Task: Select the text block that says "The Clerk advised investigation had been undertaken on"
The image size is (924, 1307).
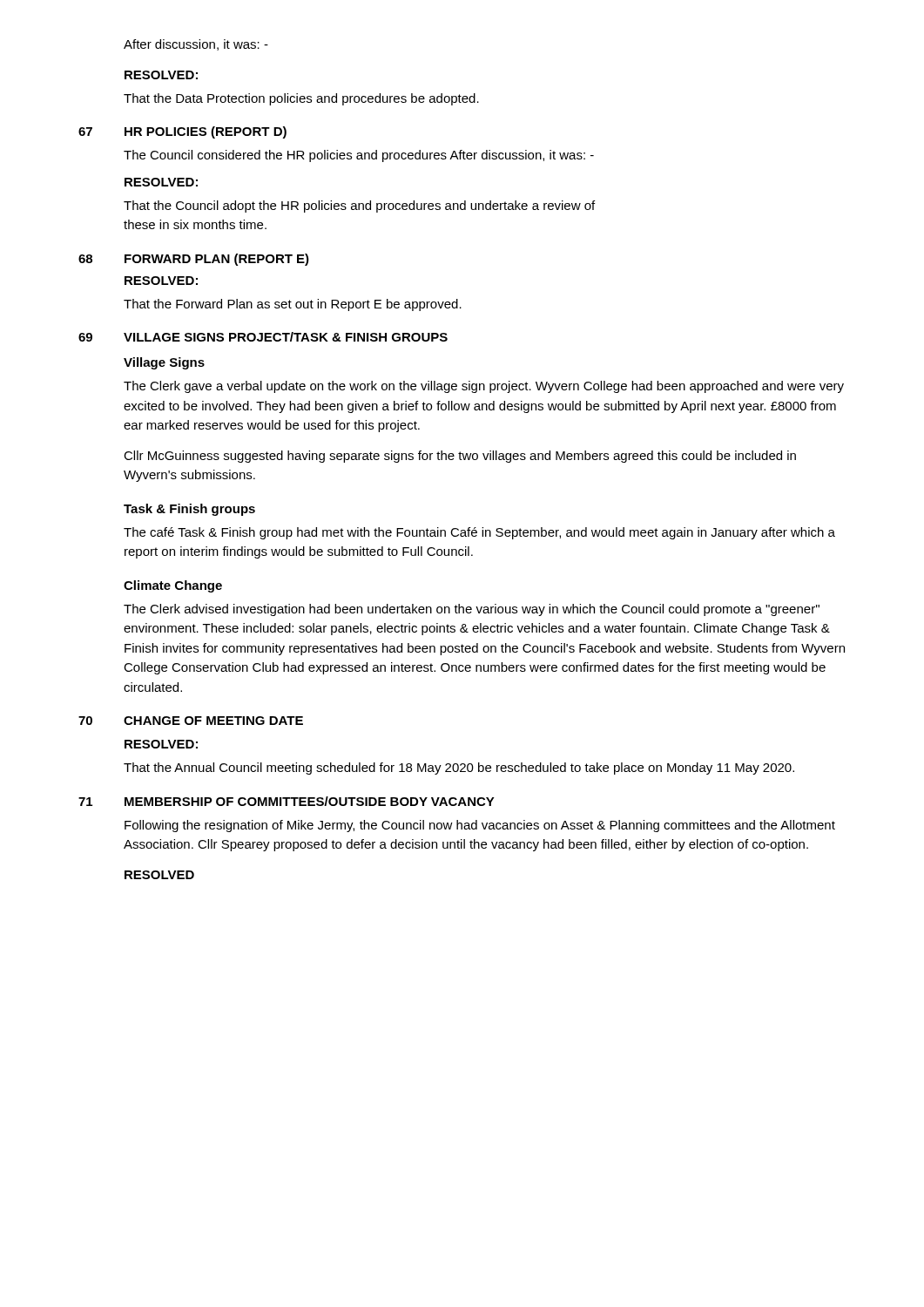Action: [485, 647]
